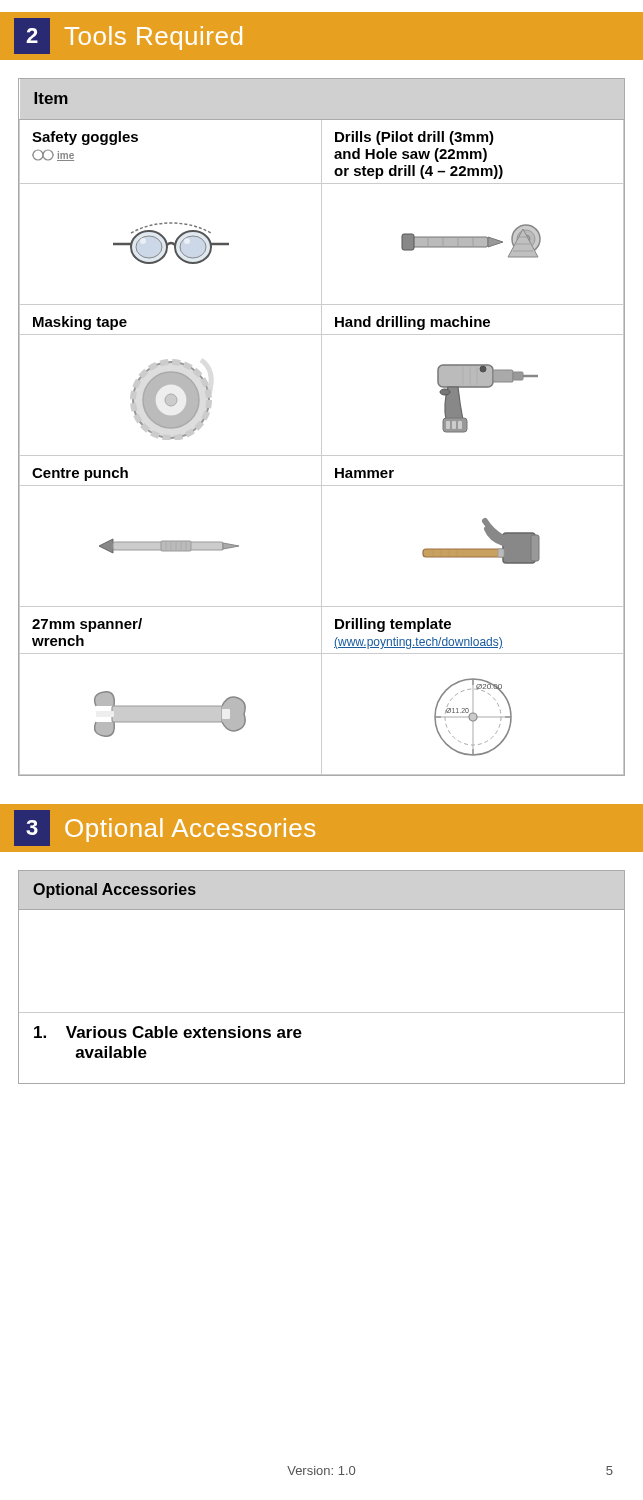Click where it says "3 Optional Accessories"
Viewport: 643px width, 1500px height.
coord(322,828)
